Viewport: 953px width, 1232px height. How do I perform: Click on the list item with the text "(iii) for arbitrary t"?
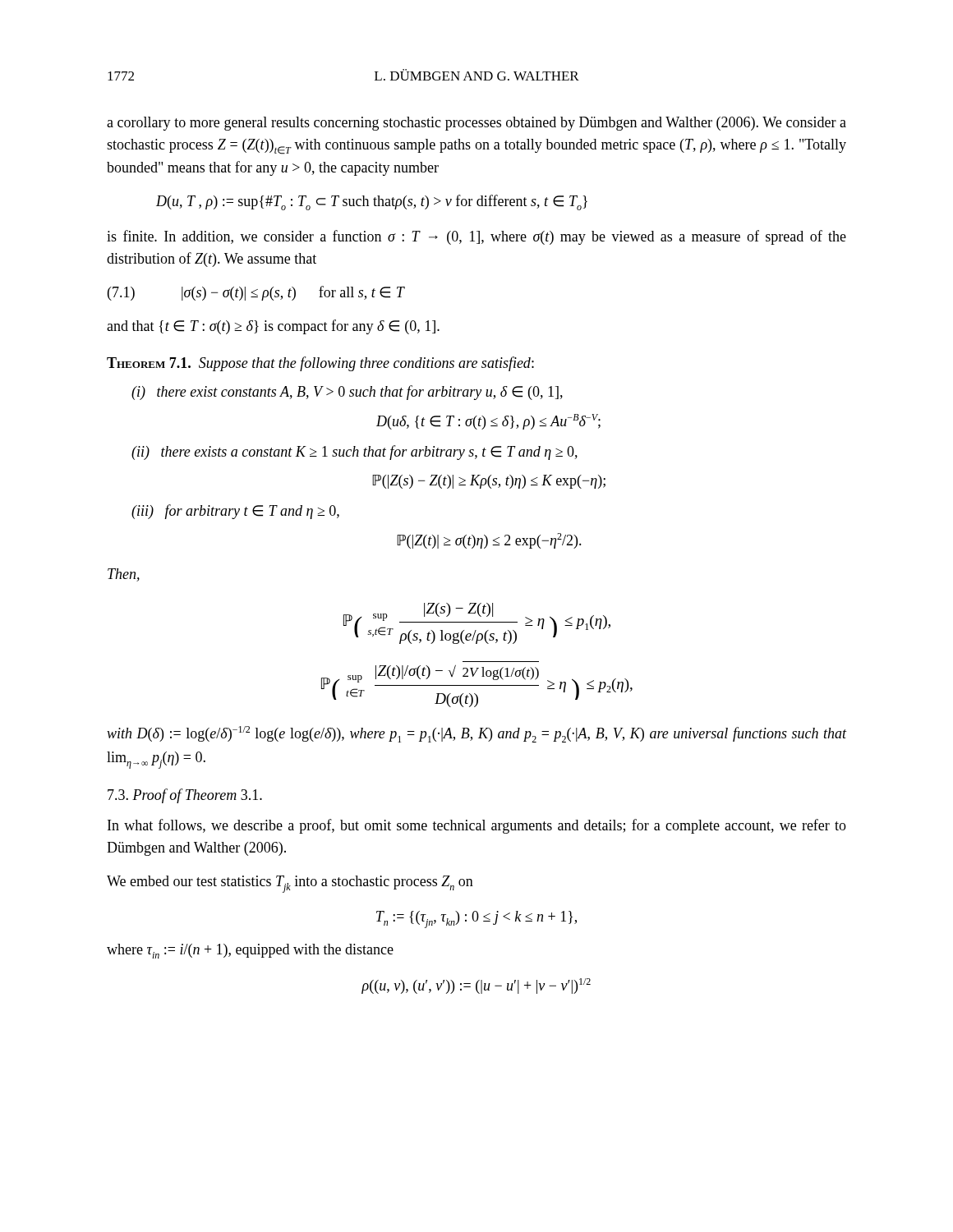489,527
